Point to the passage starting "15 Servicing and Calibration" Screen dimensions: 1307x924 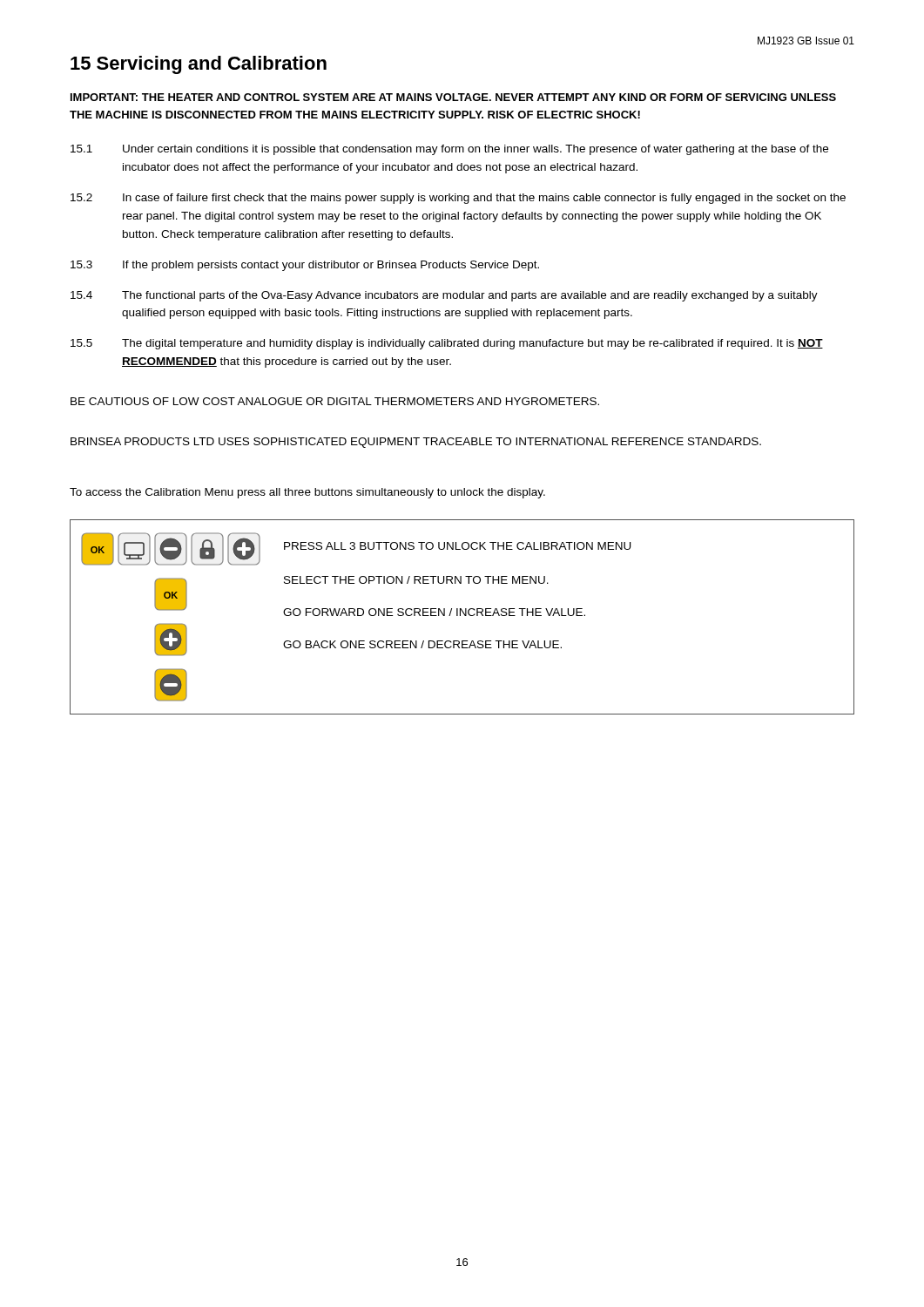pyautogui.click(x=199, y=63)
